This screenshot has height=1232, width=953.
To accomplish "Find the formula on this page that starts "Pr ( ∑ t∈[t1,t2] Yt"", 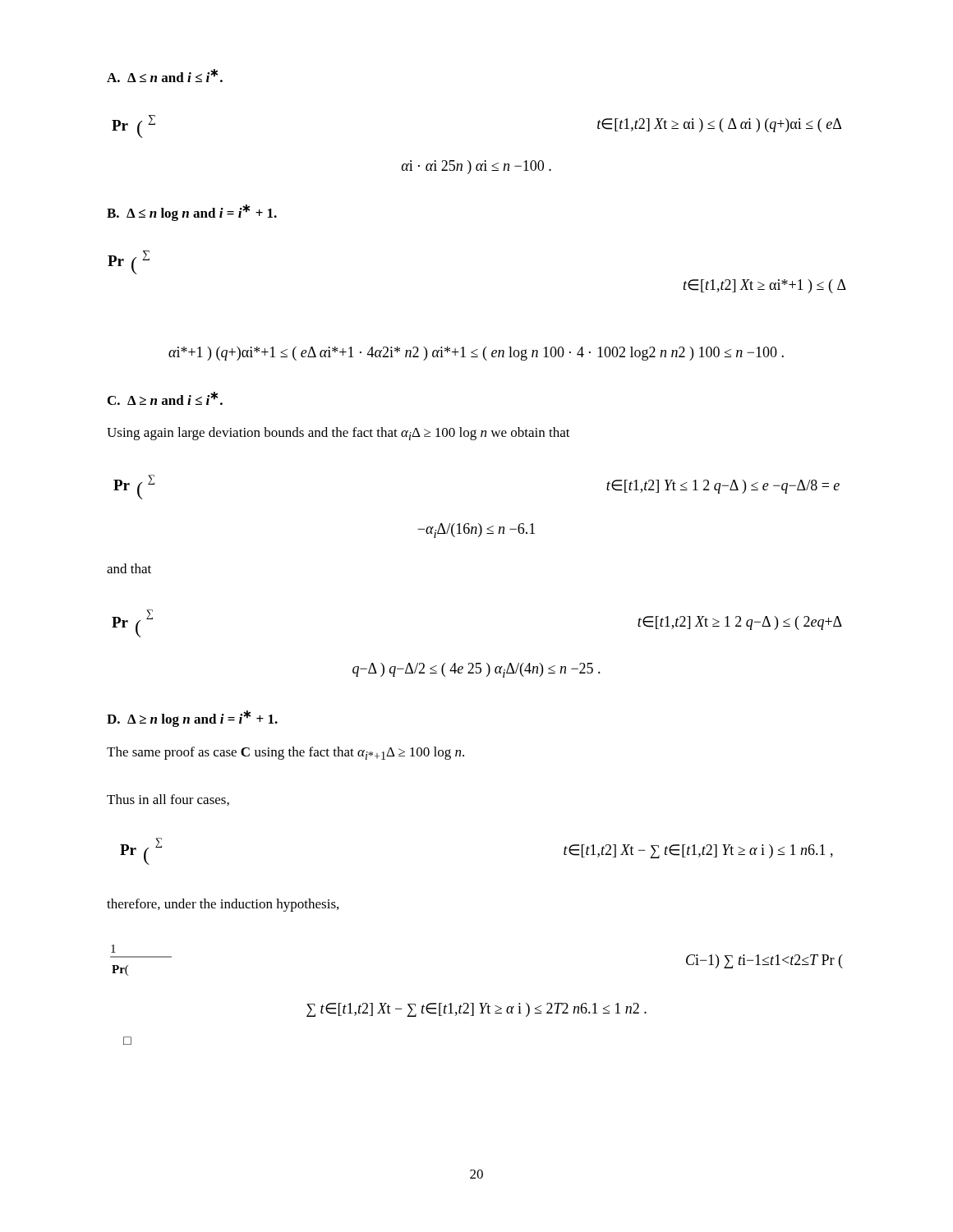I will pos(139,487).
